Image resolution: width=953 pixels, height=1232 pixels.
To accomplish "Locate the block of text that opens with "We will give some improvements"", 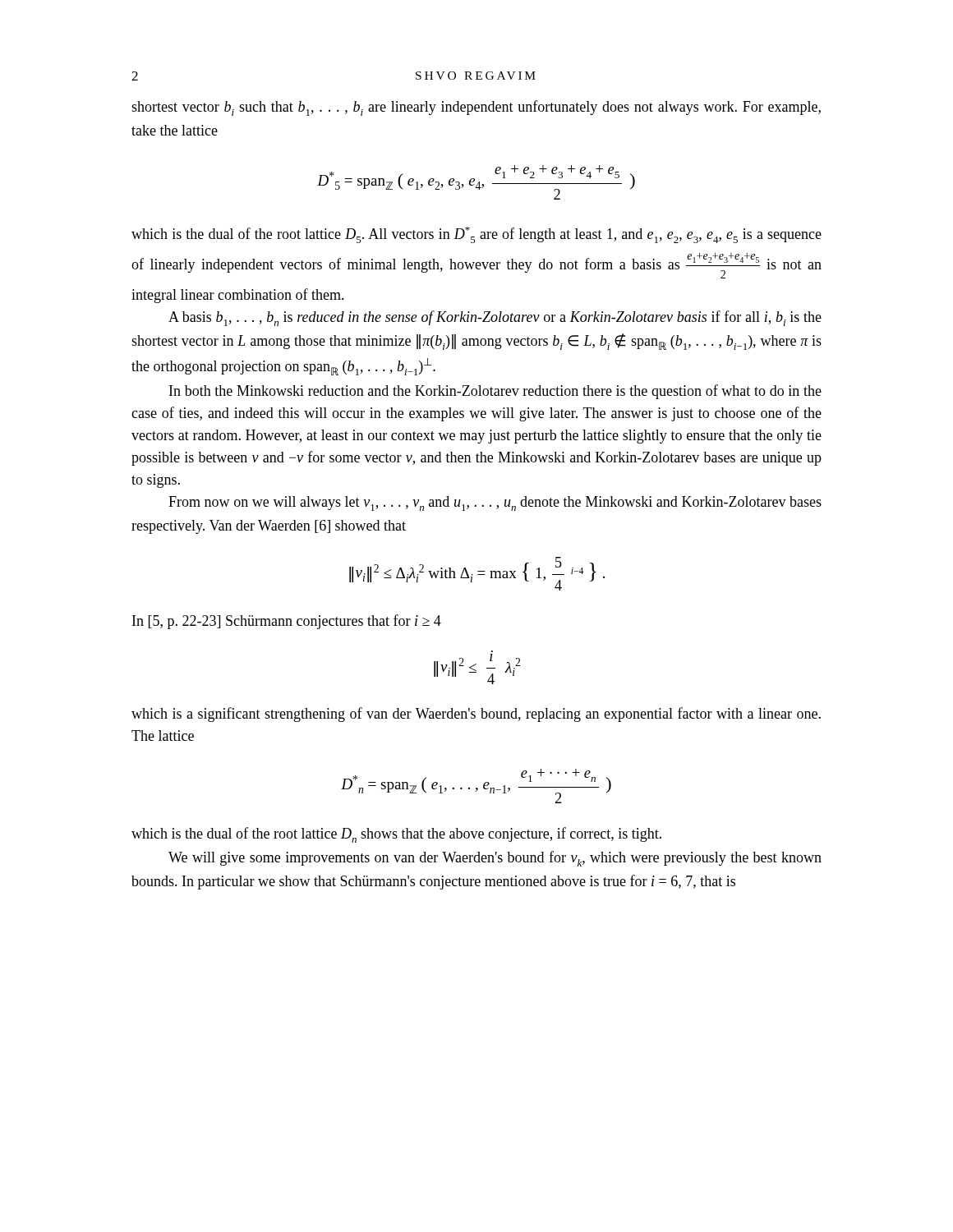I will click(476, 870).
